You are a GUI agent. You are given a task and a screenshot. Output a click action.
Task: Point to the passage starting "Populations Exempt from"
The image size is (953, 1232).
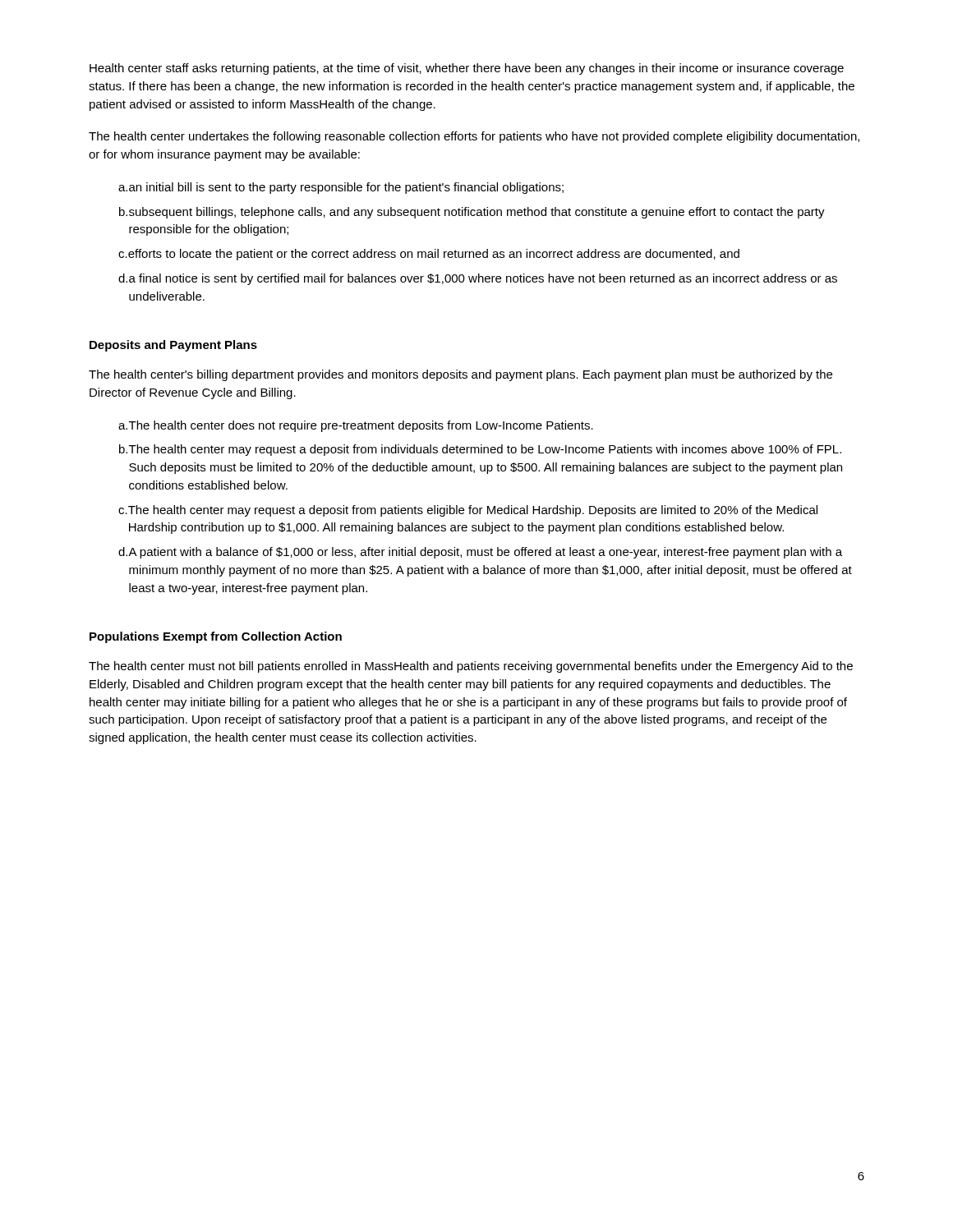(216, 637)
